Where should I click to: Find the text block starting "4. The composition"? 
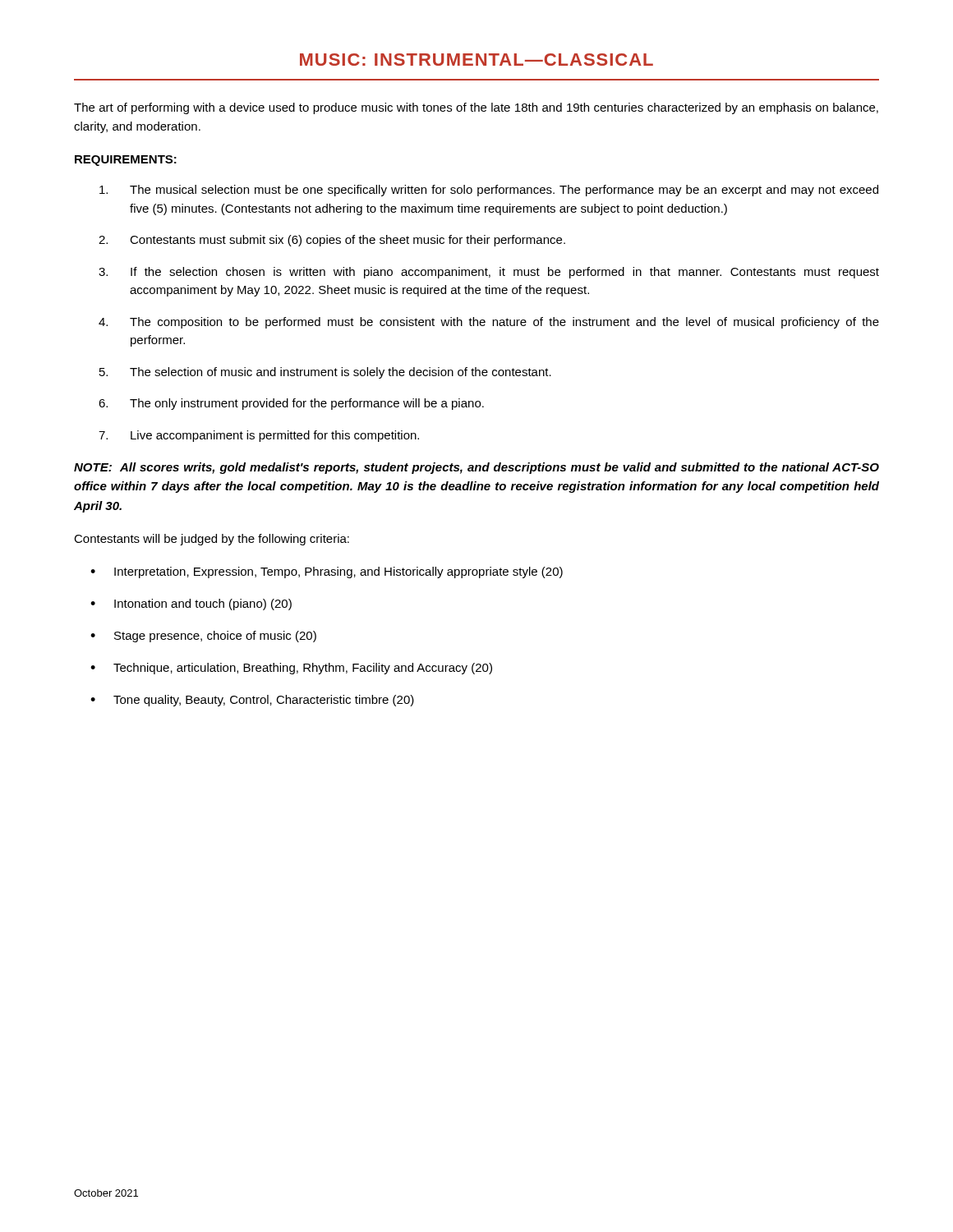(476, 331)
